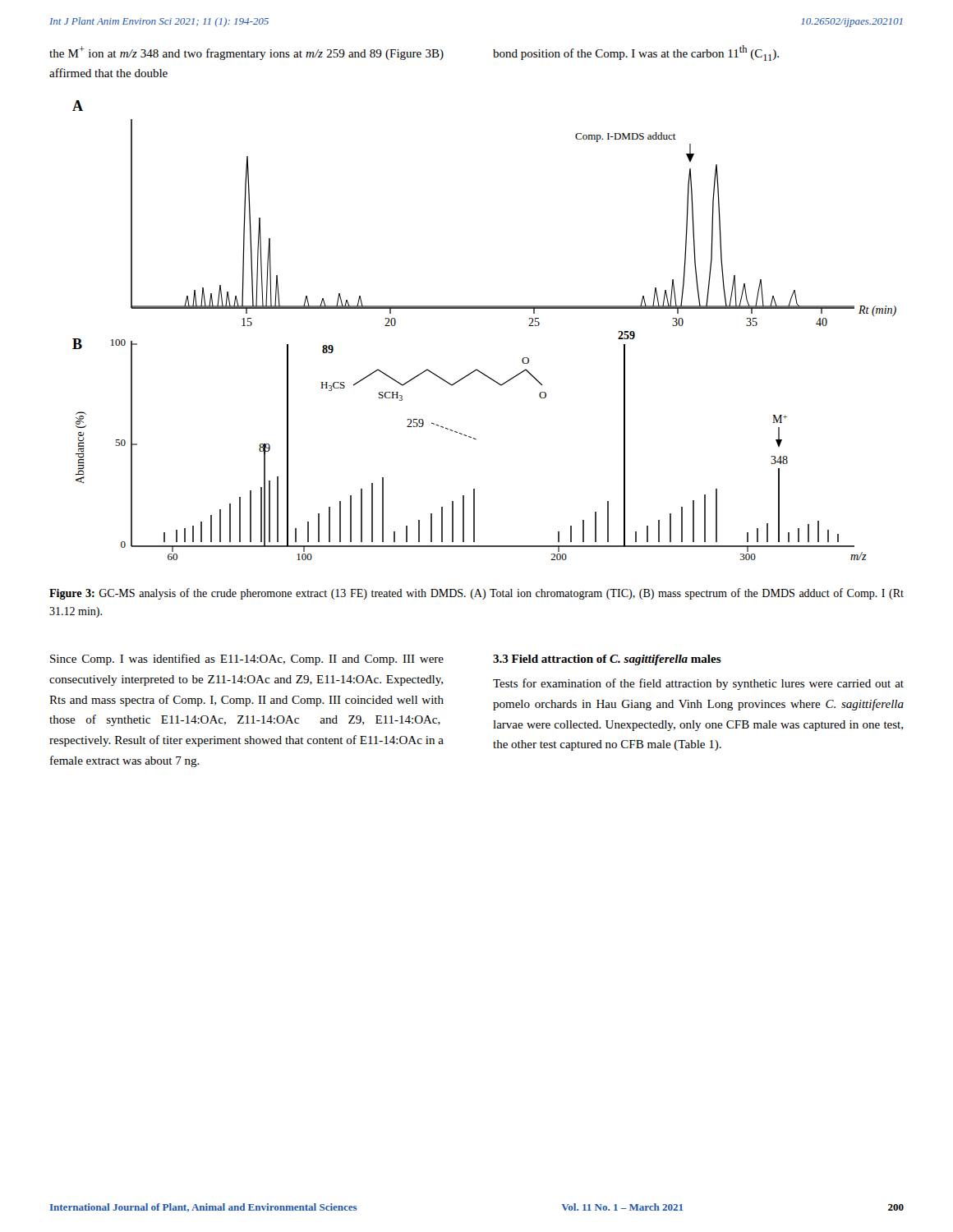Select the text starting "the M+ ion"
Image resolution: width=953 pixels, height=1232 pixels.
tap(246, 62)
